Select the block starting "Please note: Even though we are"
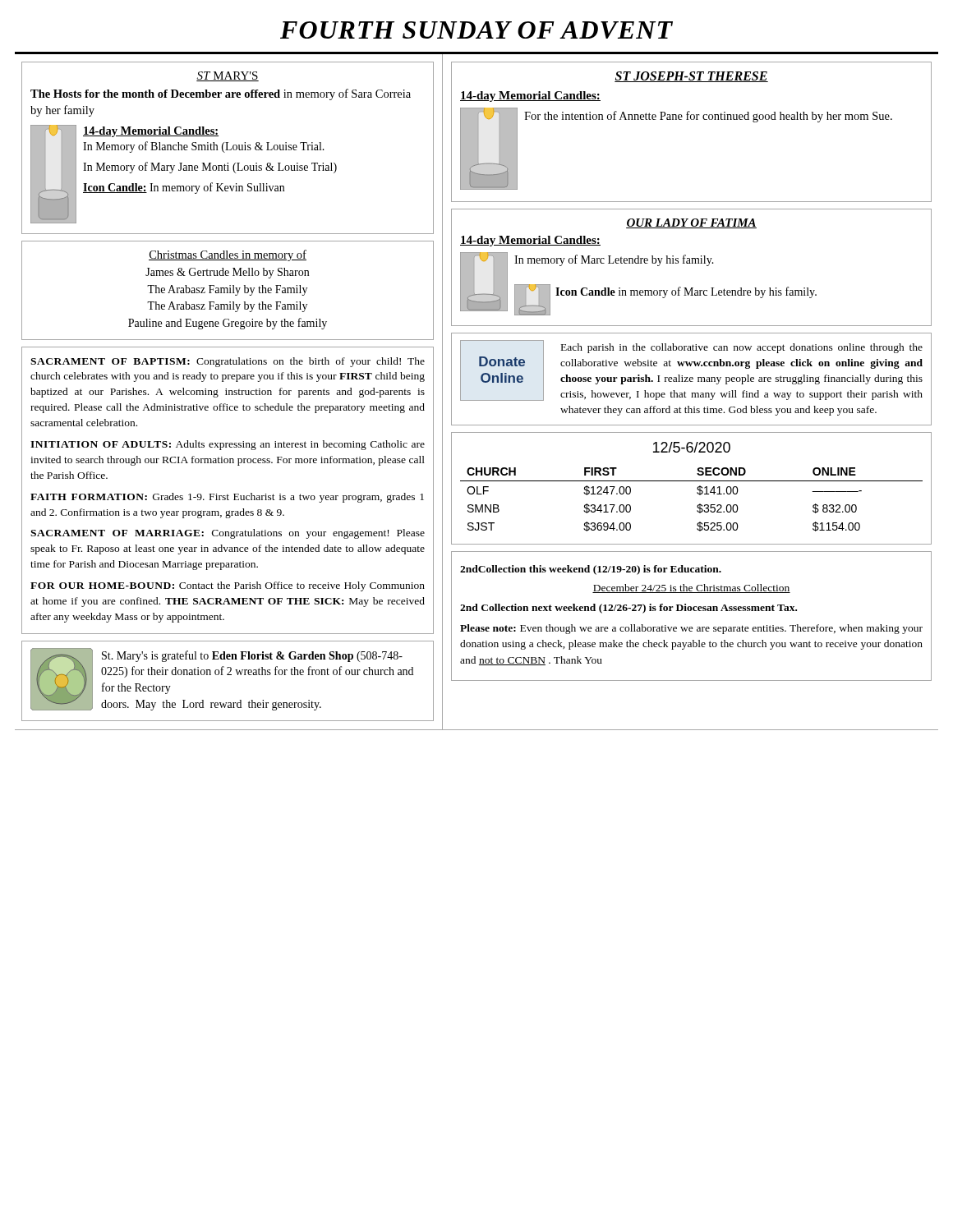 pyautogui.click(x=691, y=644)
